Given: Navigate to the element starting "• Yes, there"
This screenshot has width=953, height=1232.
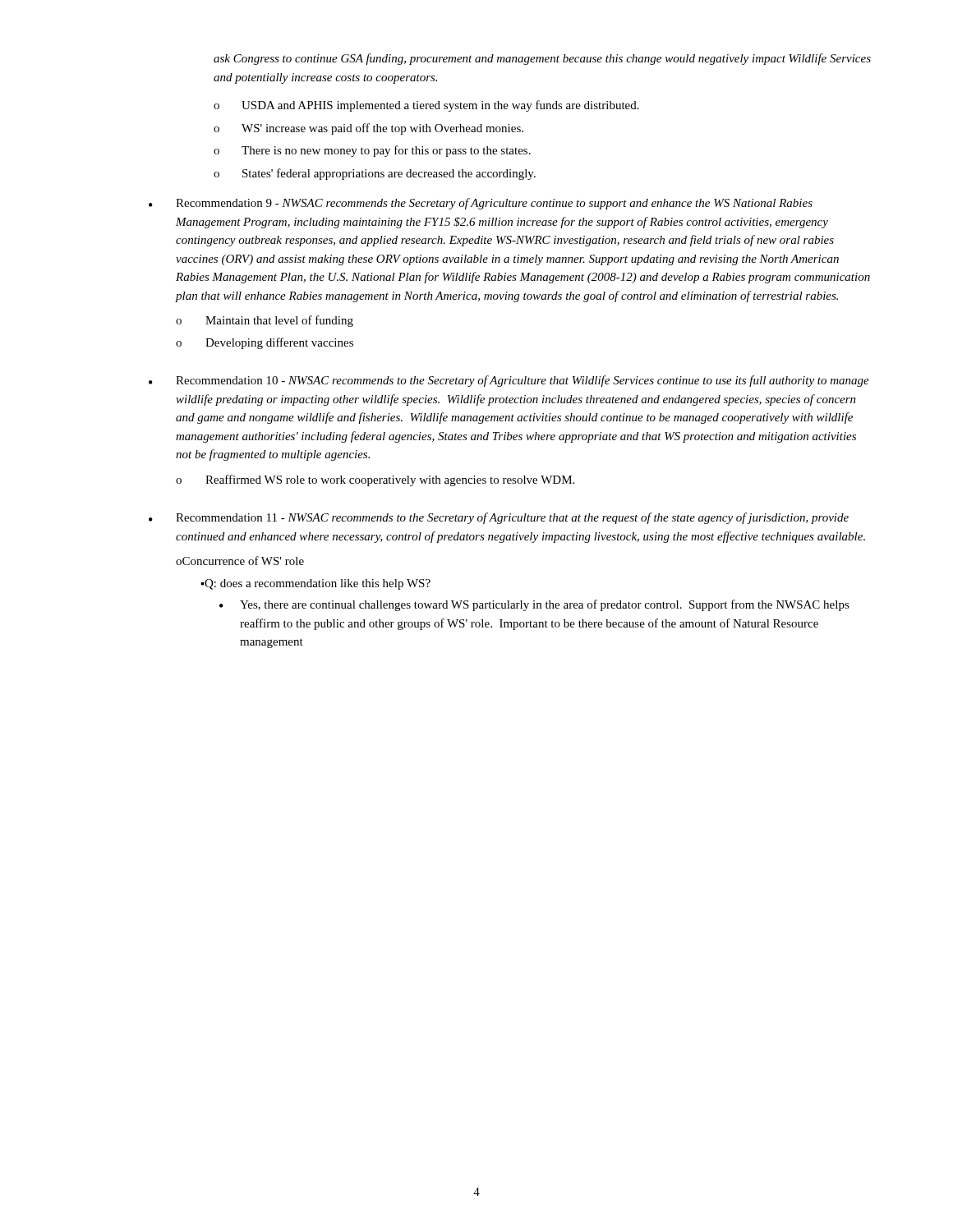Looking at the screenshot, I should 545,623.
